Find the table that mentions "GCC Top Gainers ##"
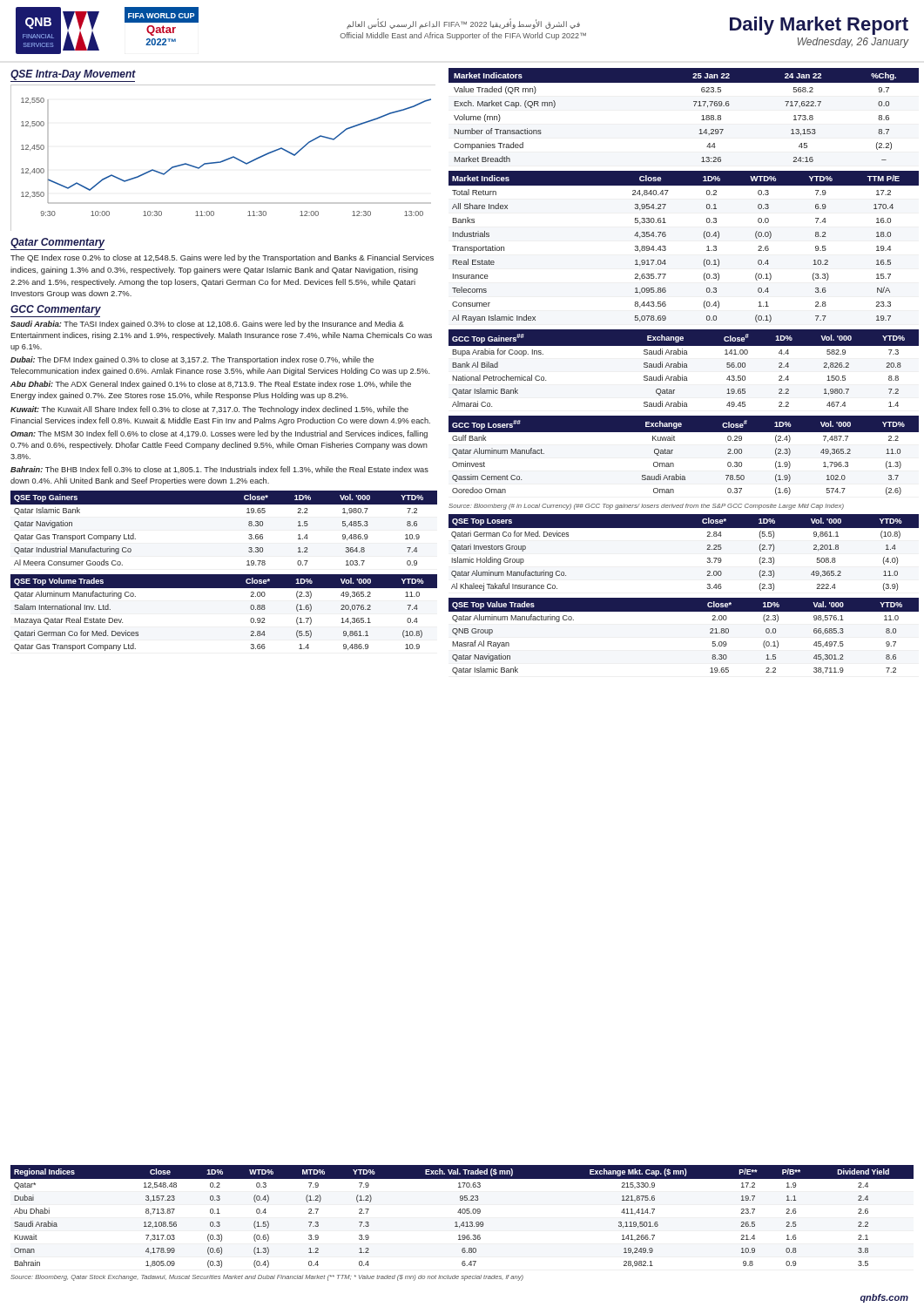924x1307 pixels. click(684, 370)
